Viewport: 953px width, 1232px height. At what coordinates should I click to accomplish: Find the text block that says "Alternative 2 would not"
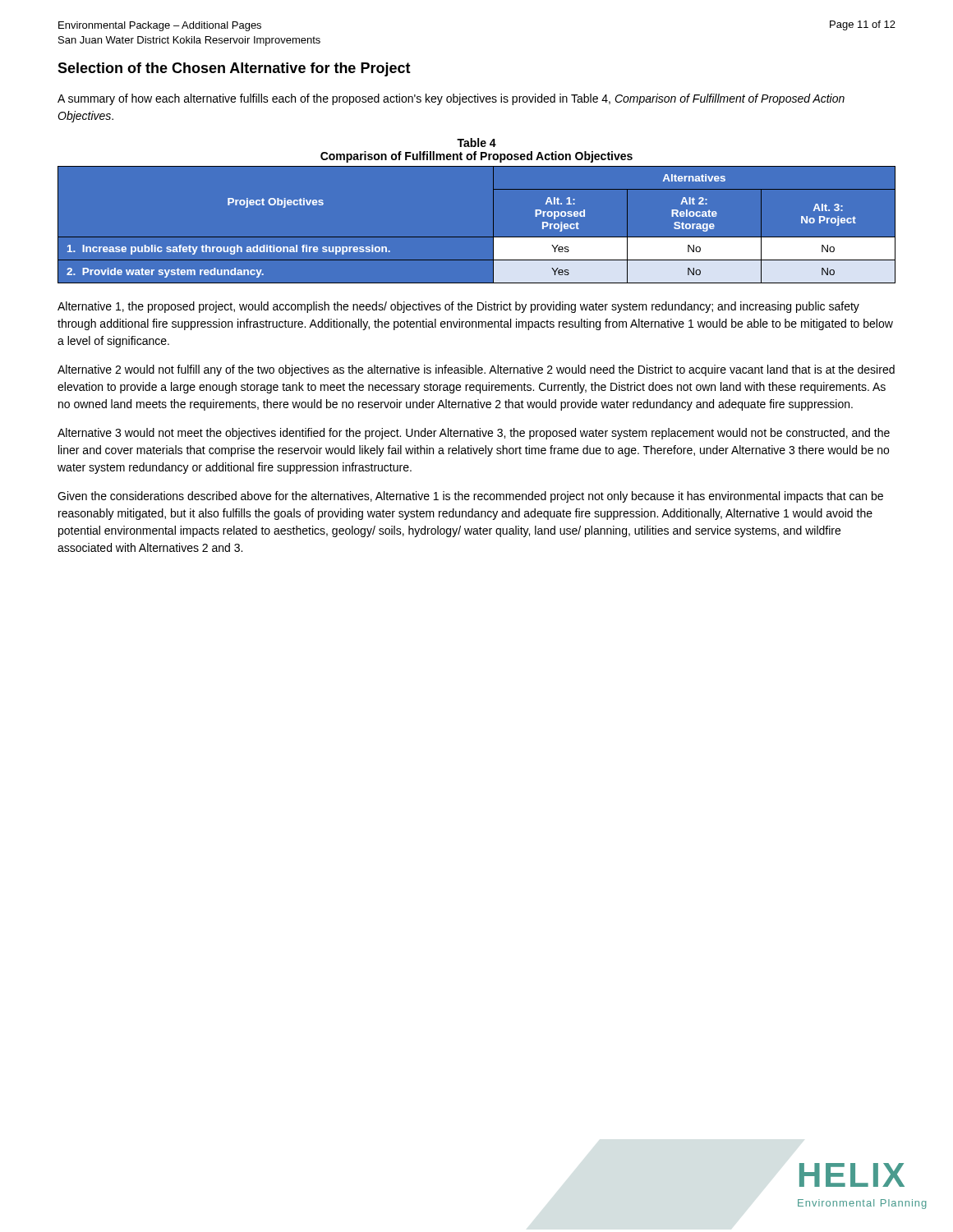tap(476, 387)
